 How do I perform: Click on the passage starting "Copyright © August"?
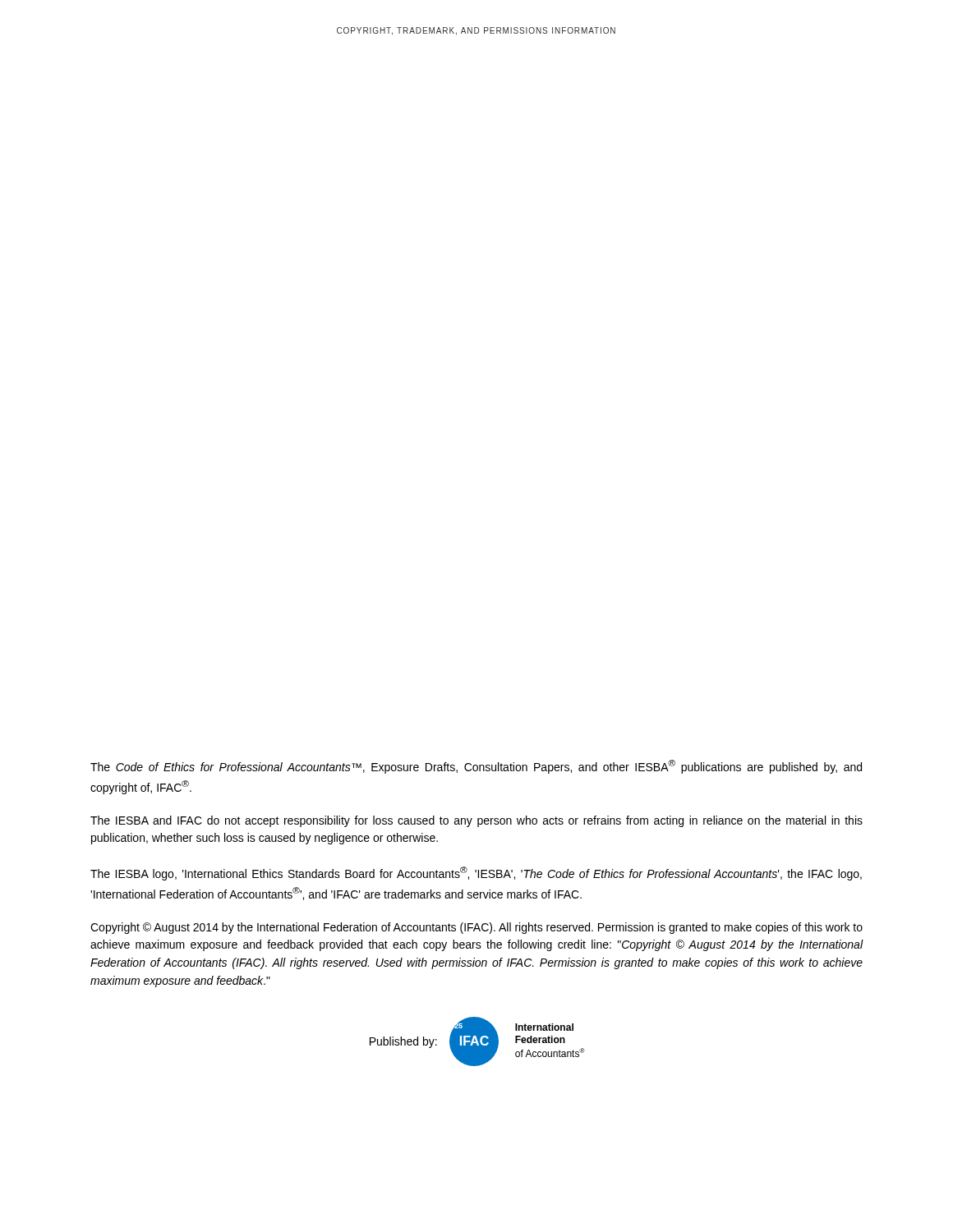[x=476, y=954]
